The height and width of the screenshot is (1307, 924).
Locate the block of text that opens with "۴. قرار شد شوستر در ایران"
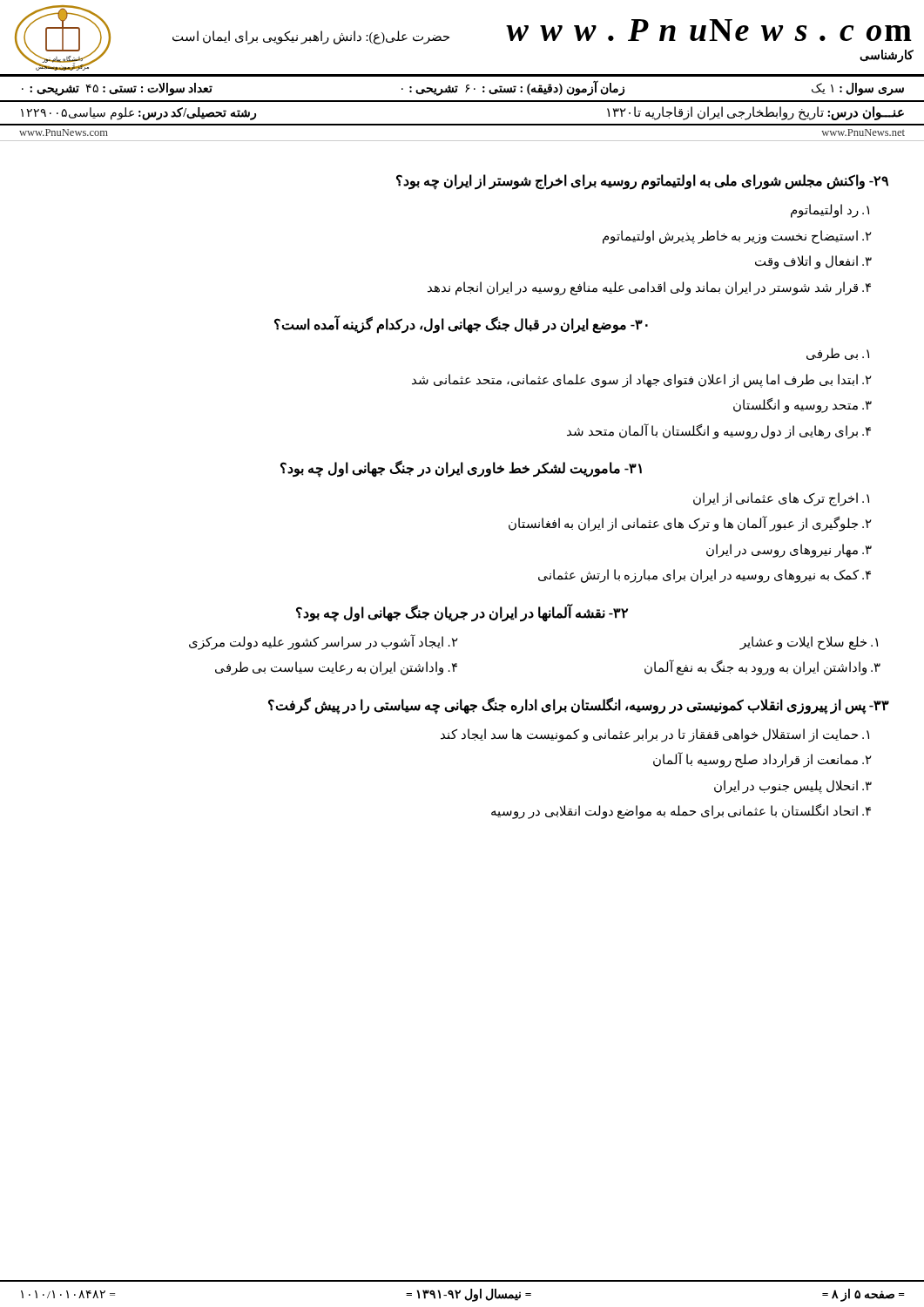649,287
